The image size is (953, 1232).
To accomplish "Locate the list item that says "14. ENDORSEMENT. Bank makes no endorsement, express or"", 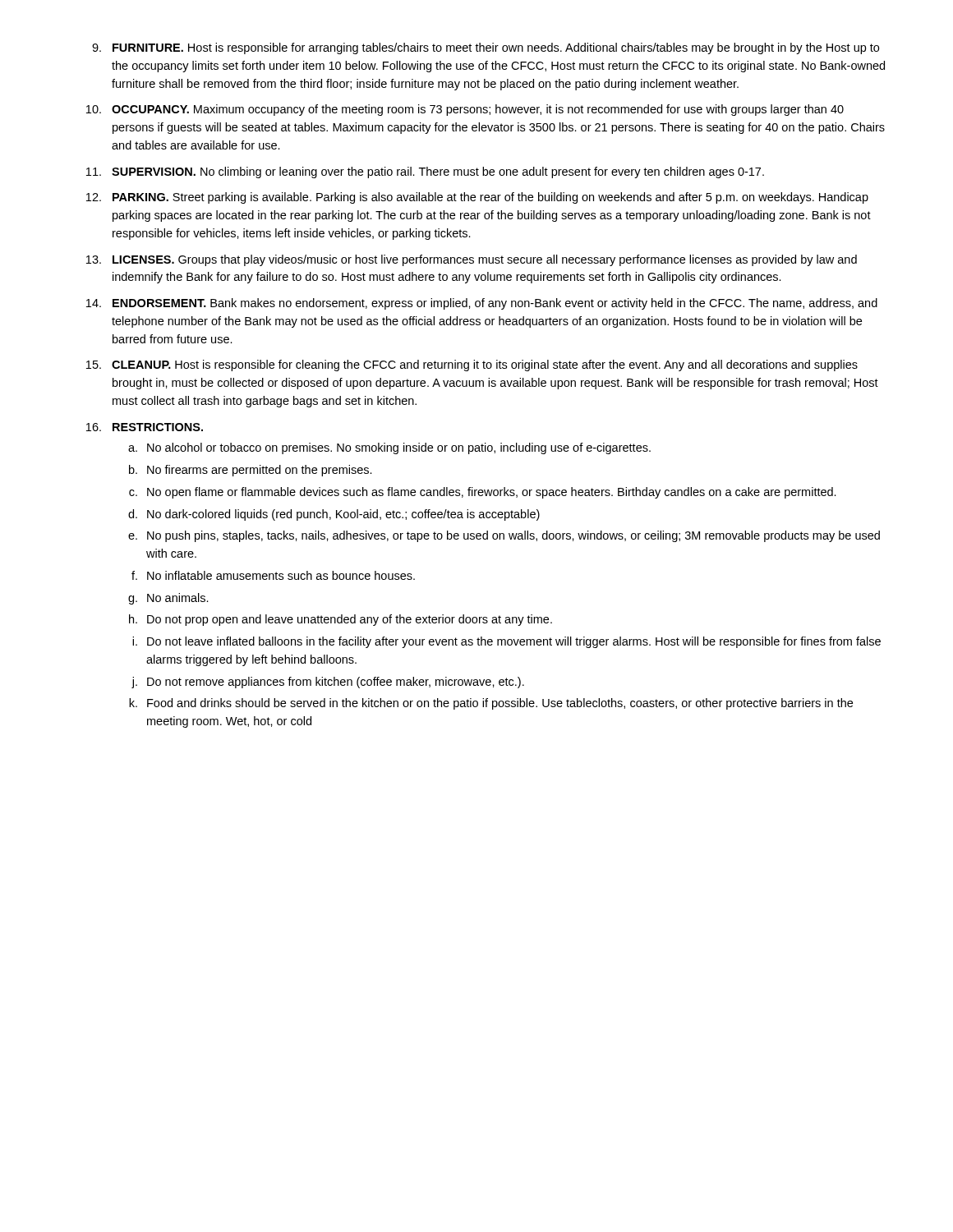I will point(476,322).
